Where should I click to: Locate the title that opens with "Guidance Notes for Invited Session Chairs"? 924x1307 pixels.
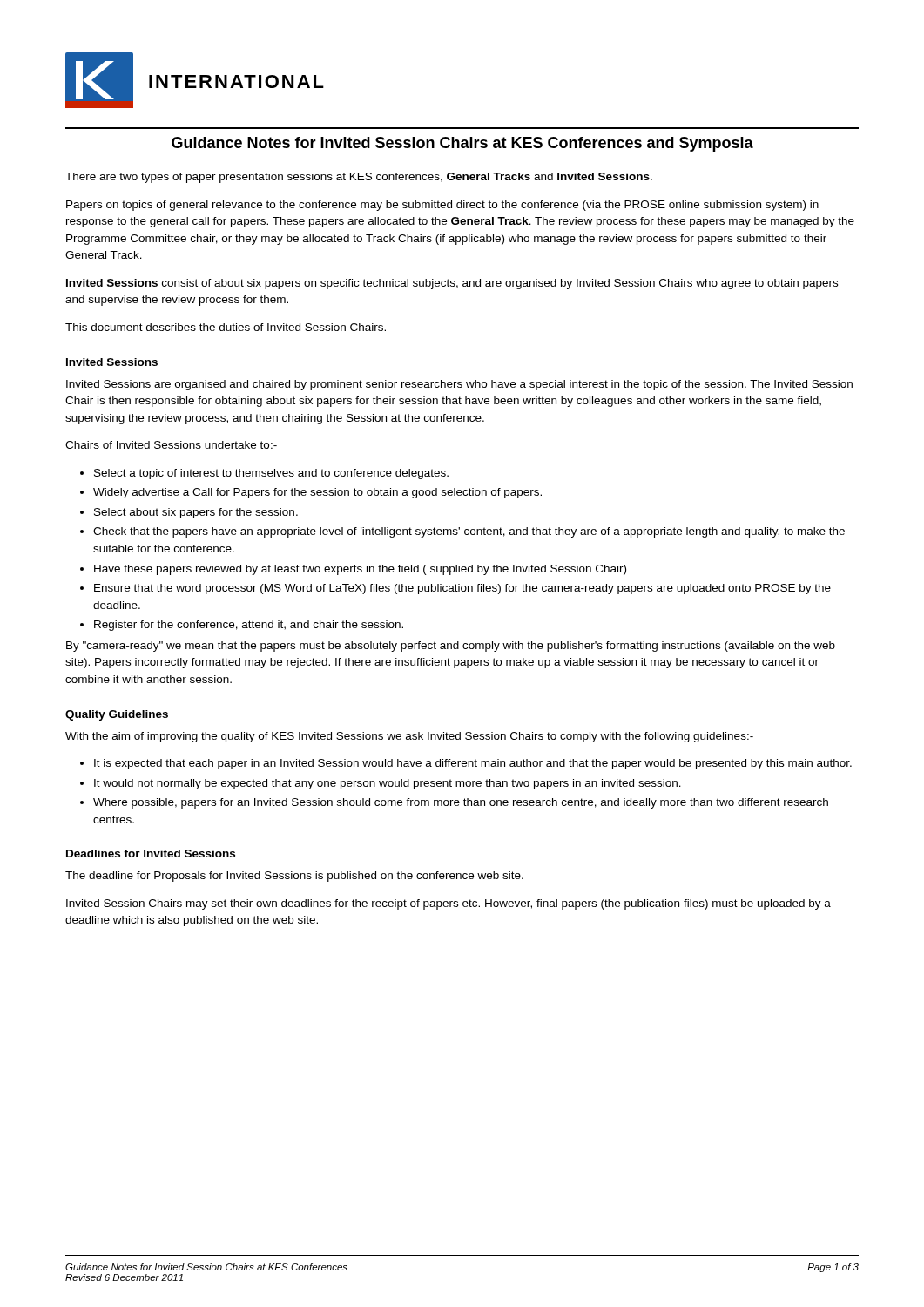pos(462,143)
